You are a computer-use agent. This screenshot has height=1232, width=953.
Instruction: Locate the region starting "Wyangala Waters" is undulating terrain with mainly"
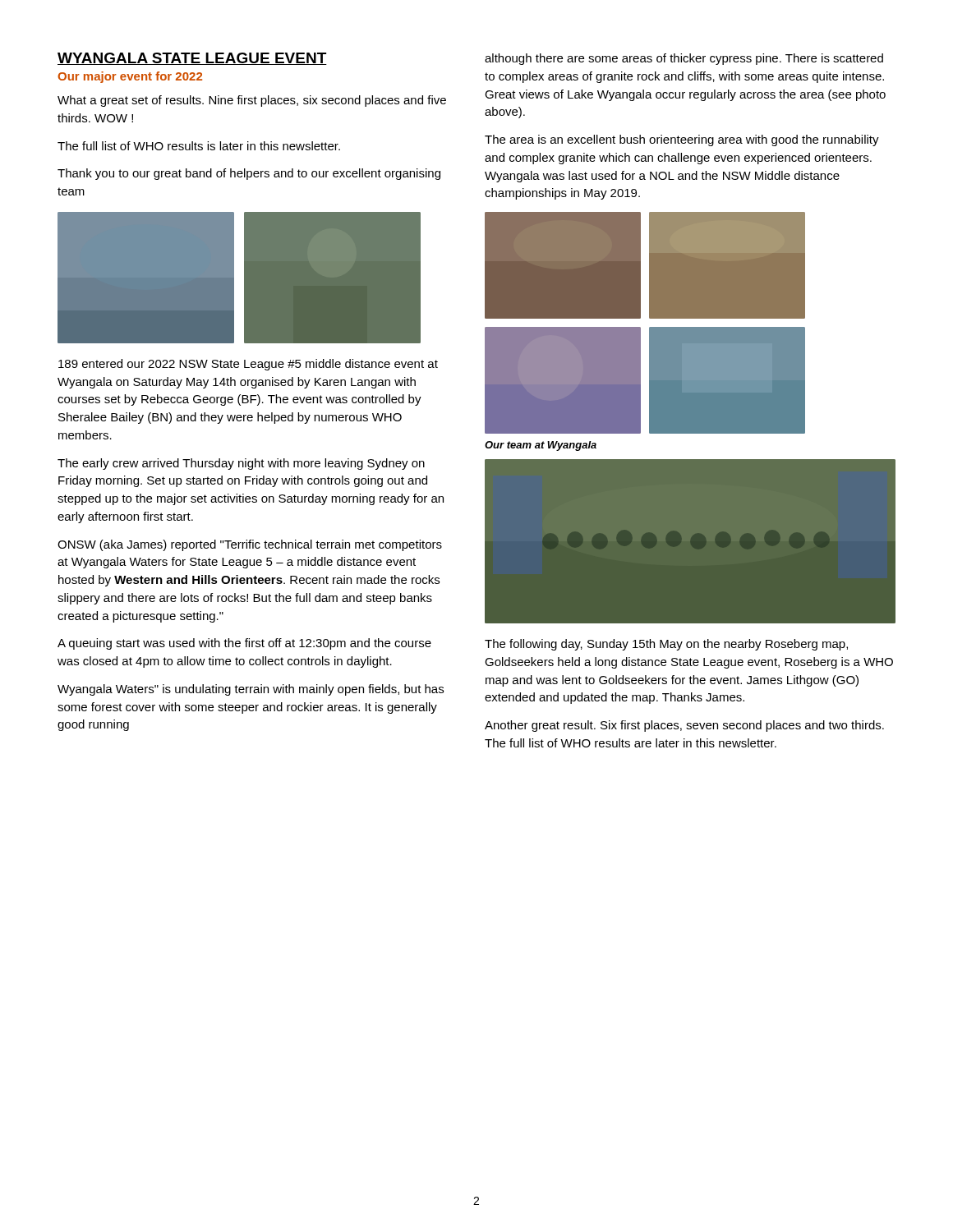255,707
